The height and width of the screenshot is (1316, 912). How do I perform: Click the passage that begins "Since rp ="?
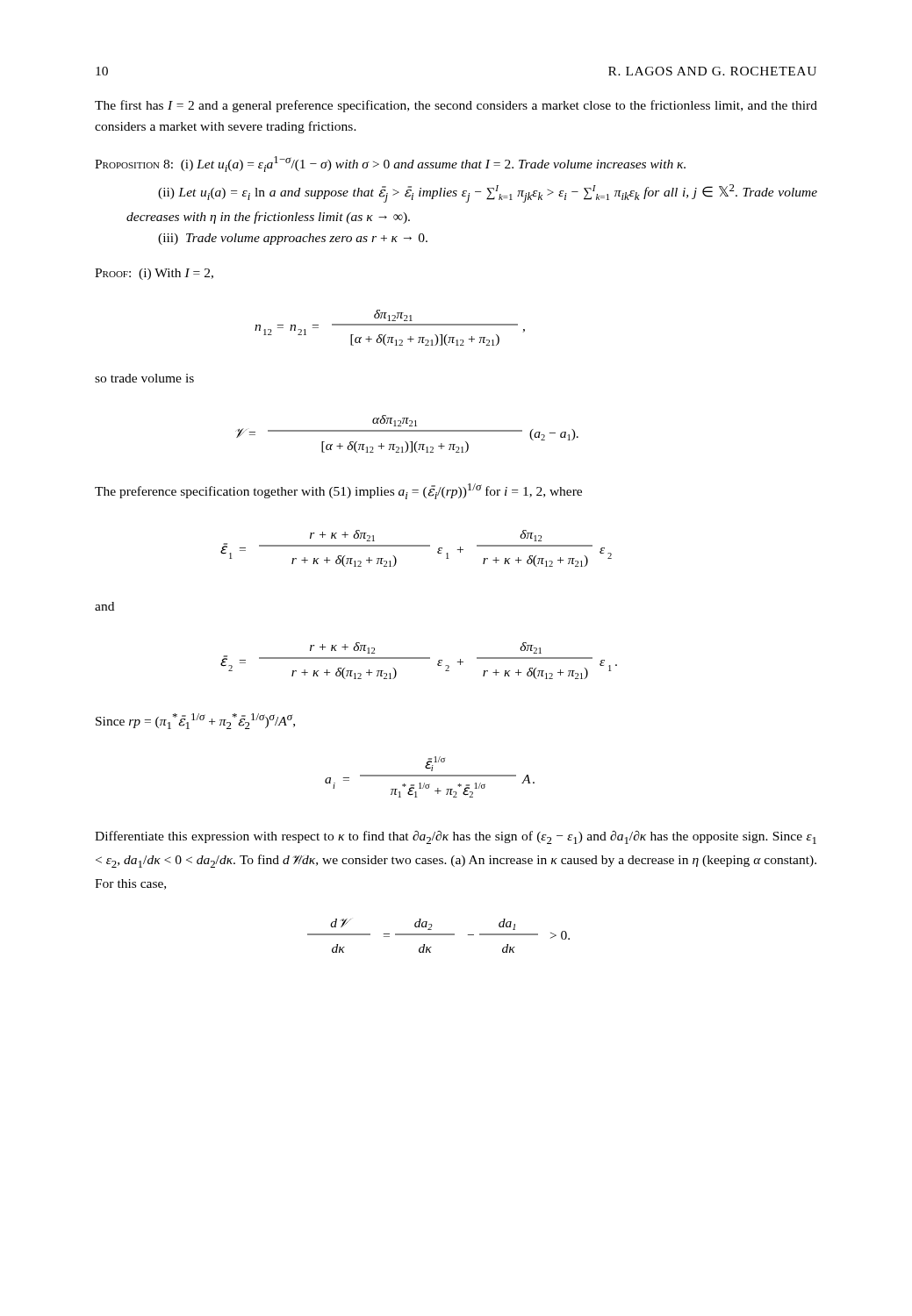[195, 721]
